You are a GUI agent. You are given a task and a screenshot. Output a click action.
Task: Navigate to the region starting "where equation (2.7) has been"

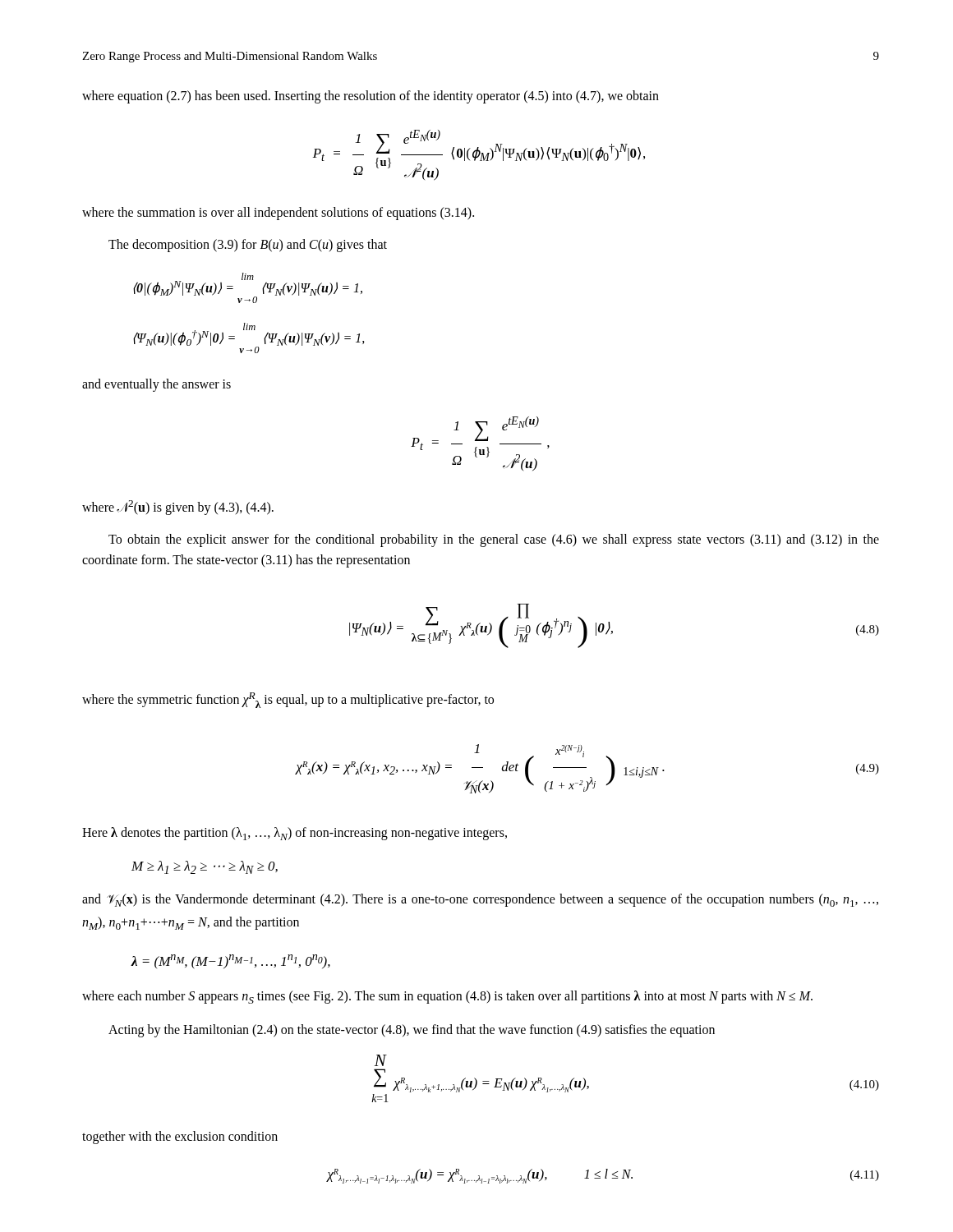click(481, 96)
